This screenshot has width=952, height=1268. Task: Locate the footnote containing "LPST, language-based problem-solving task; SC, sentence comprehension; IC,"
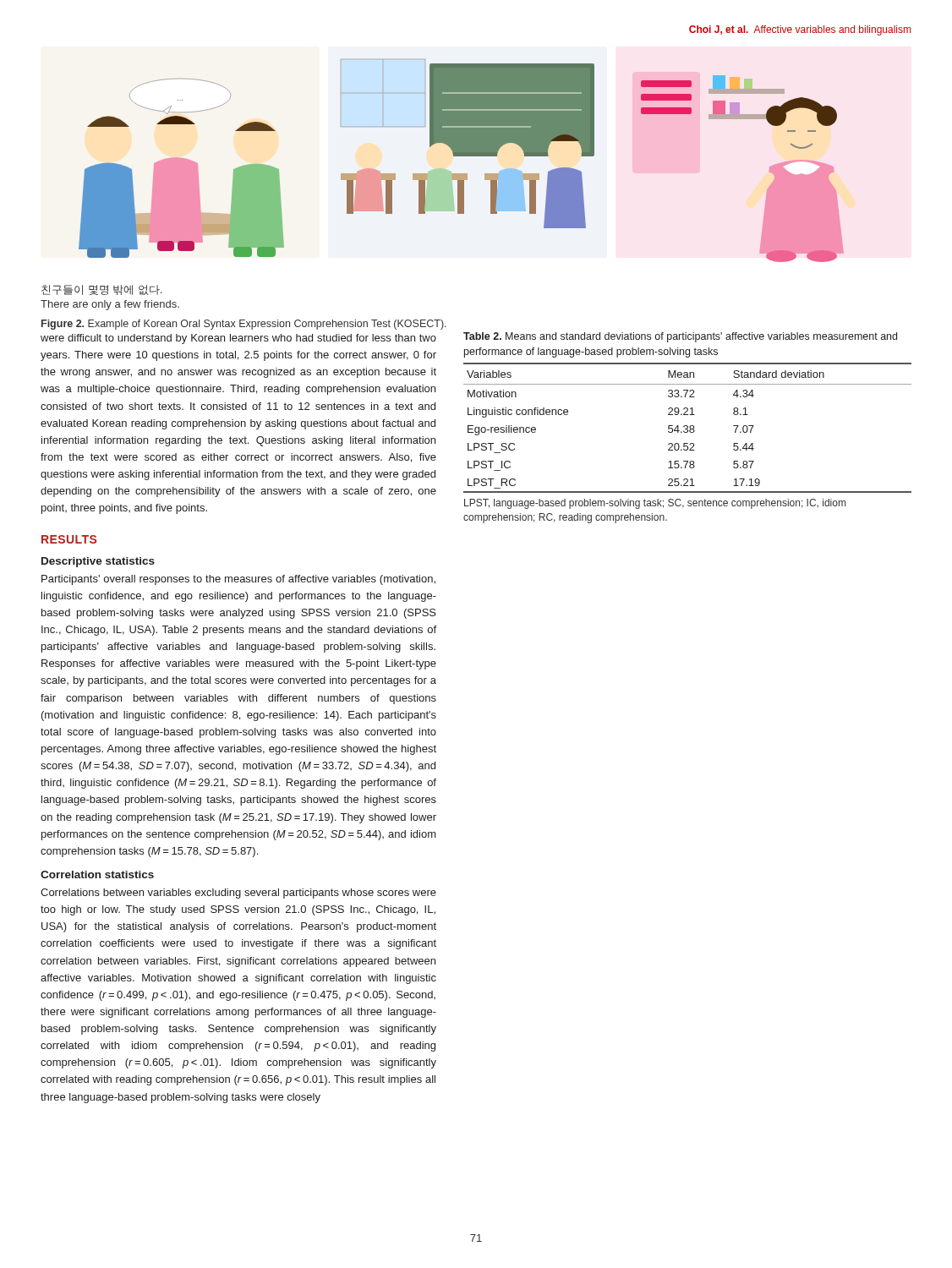point(655,510)
